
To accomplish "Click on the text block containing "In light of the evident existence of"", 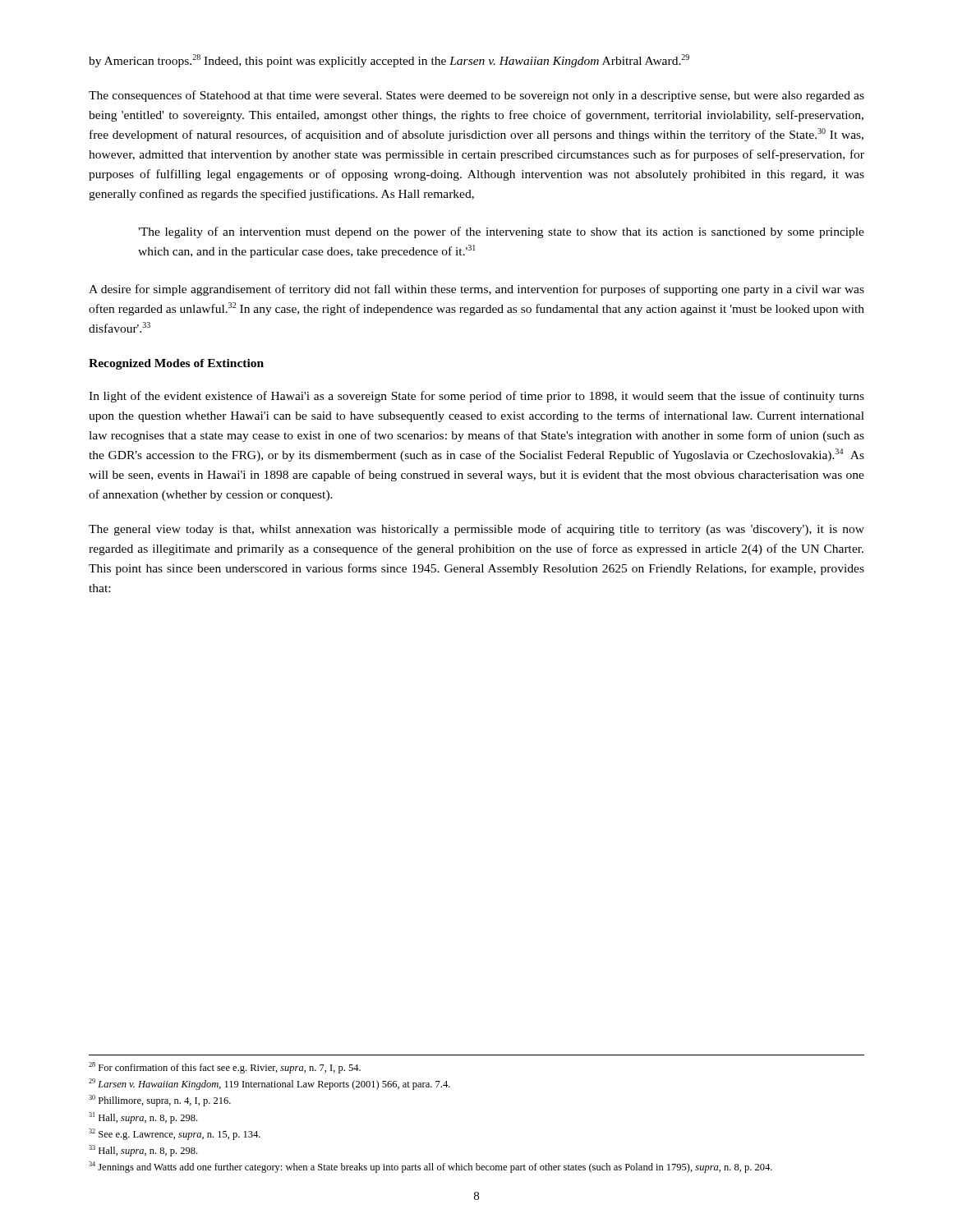I will [x=476, y=445].
